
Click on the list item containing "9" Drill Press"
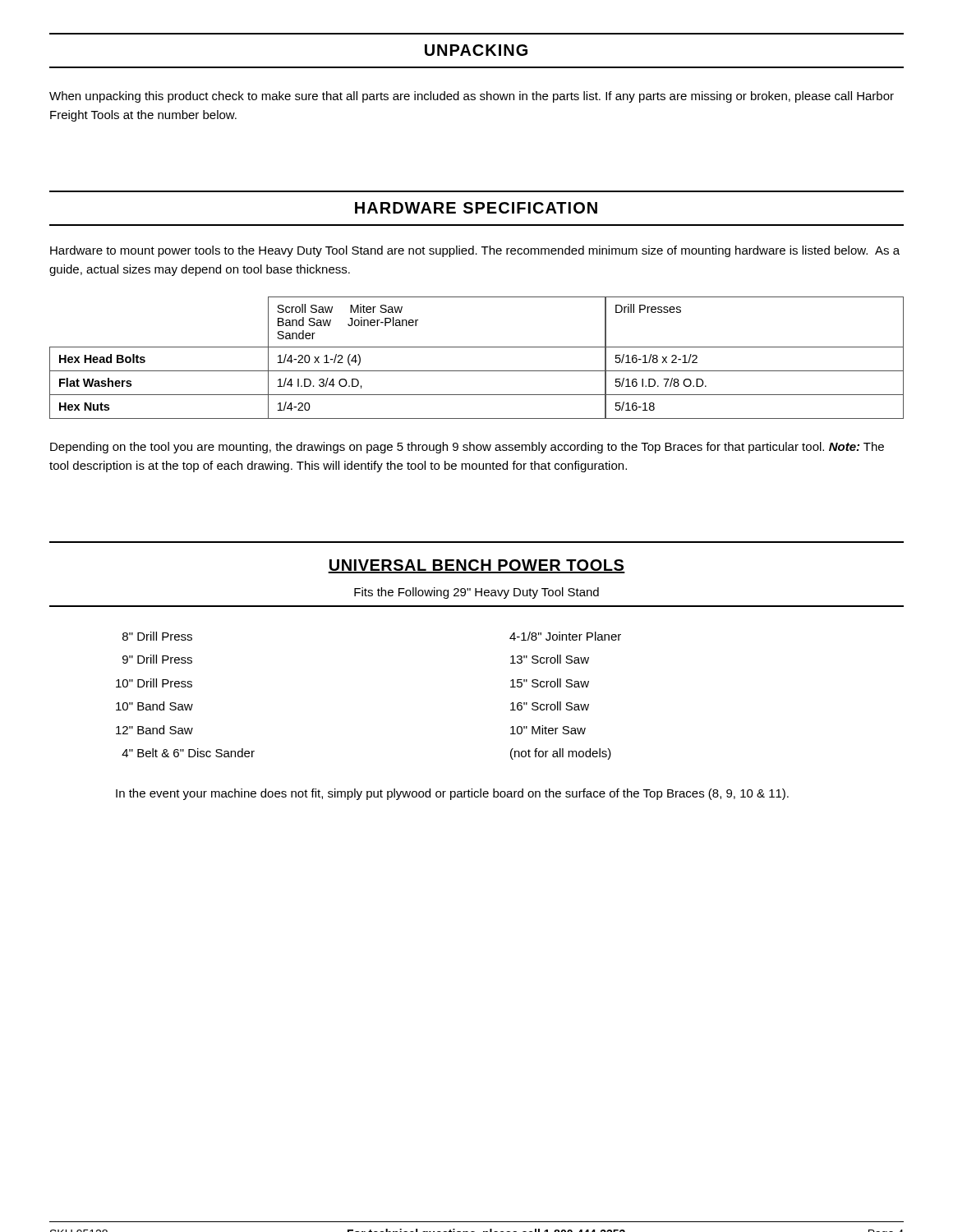154,659
